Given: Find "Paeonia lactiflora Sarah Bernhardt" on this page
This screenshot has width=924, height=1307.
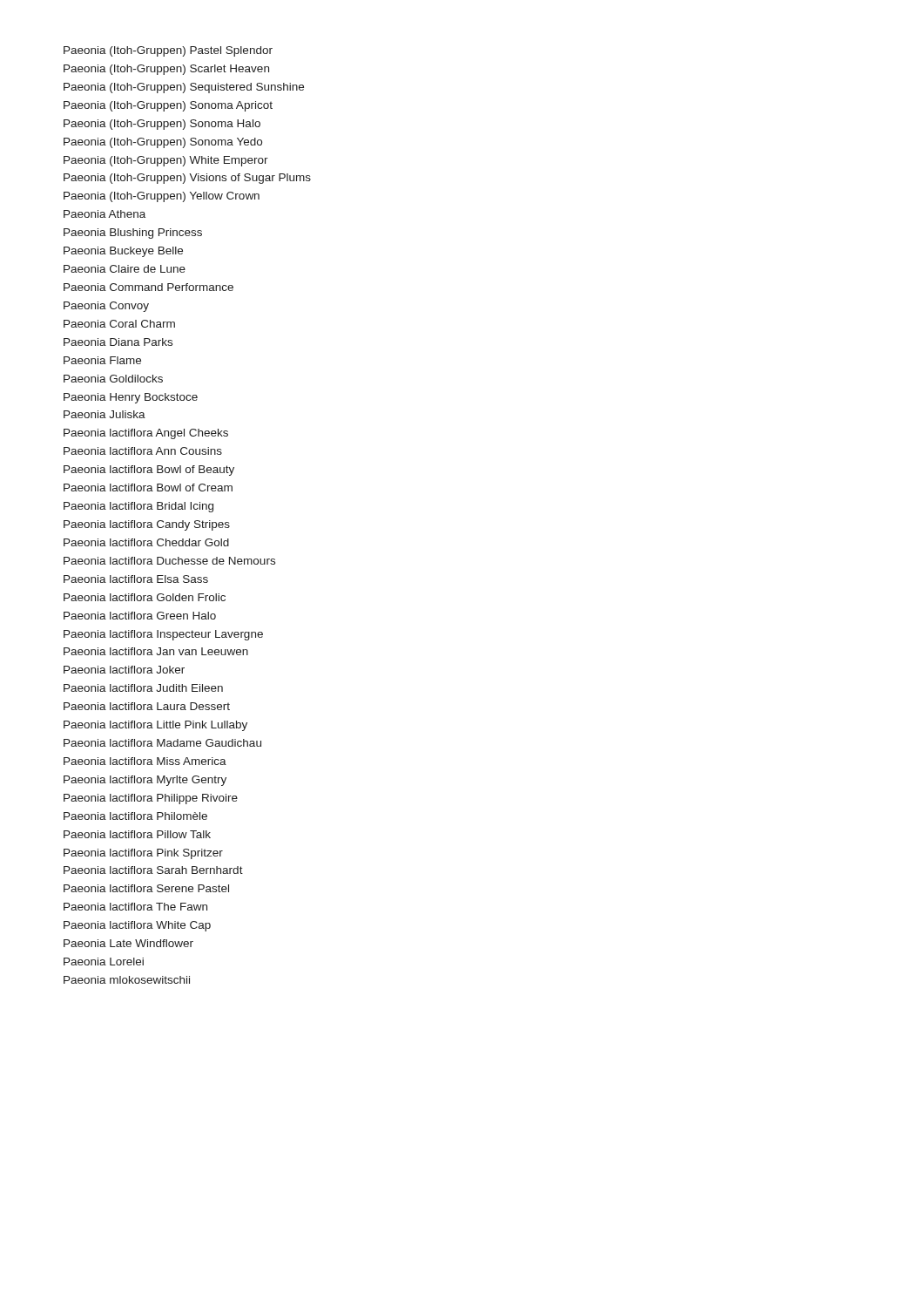Looking at the screenshot, I should [153, 870].
